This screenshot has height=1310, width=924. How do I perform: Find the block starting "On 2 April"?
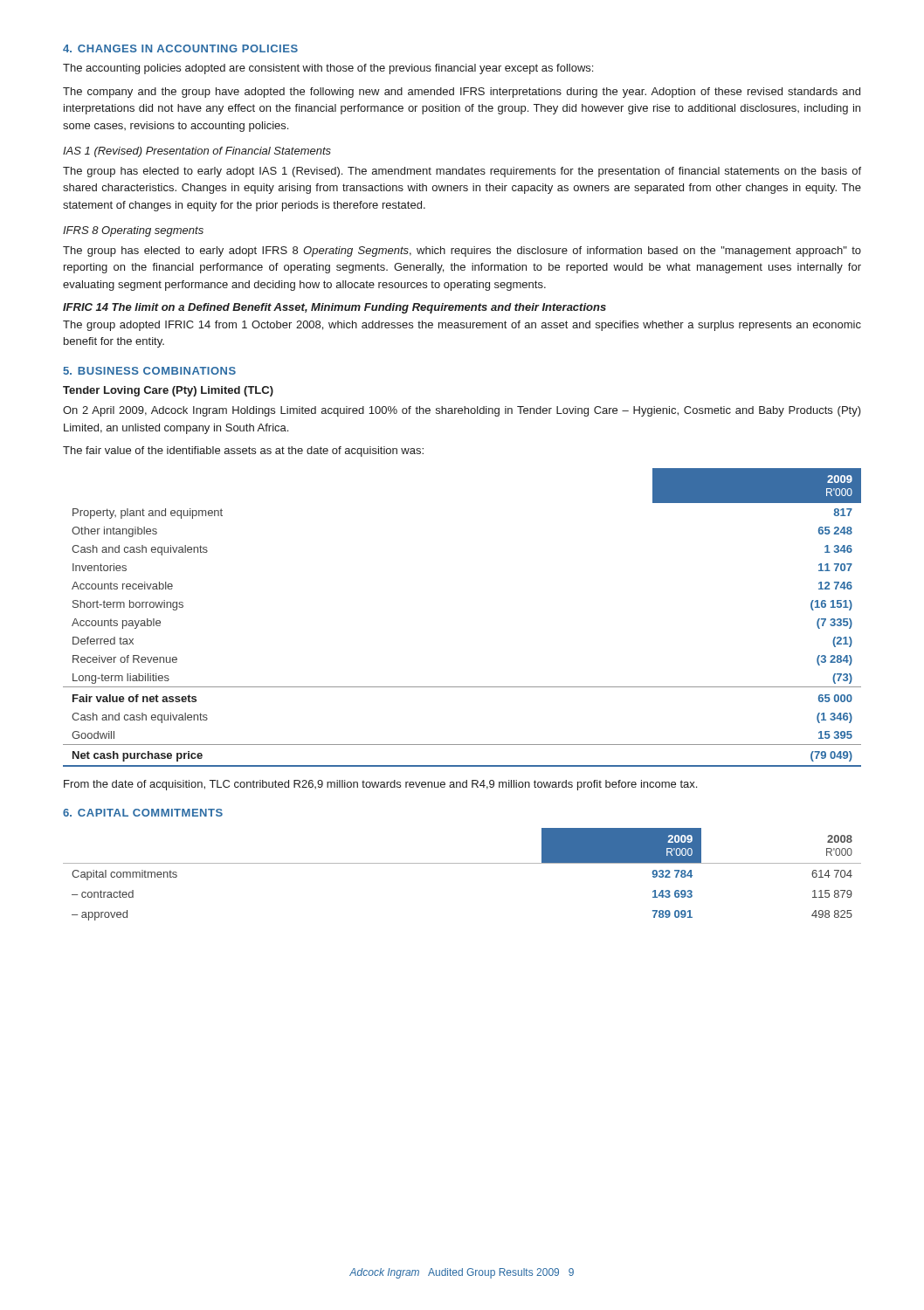point(462,419)
